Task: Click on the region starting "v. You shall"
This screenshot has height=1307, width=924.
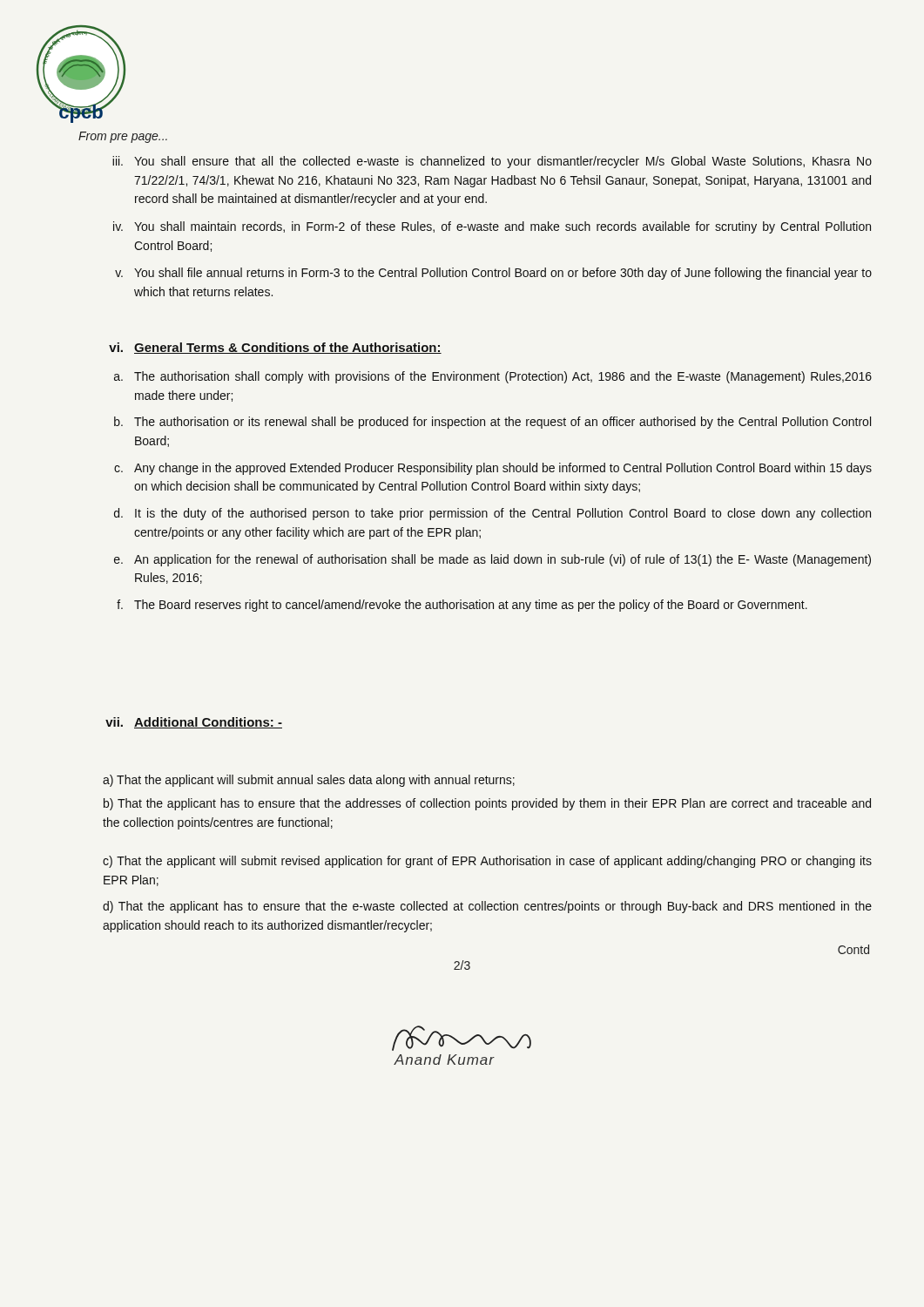Action: 475,283
